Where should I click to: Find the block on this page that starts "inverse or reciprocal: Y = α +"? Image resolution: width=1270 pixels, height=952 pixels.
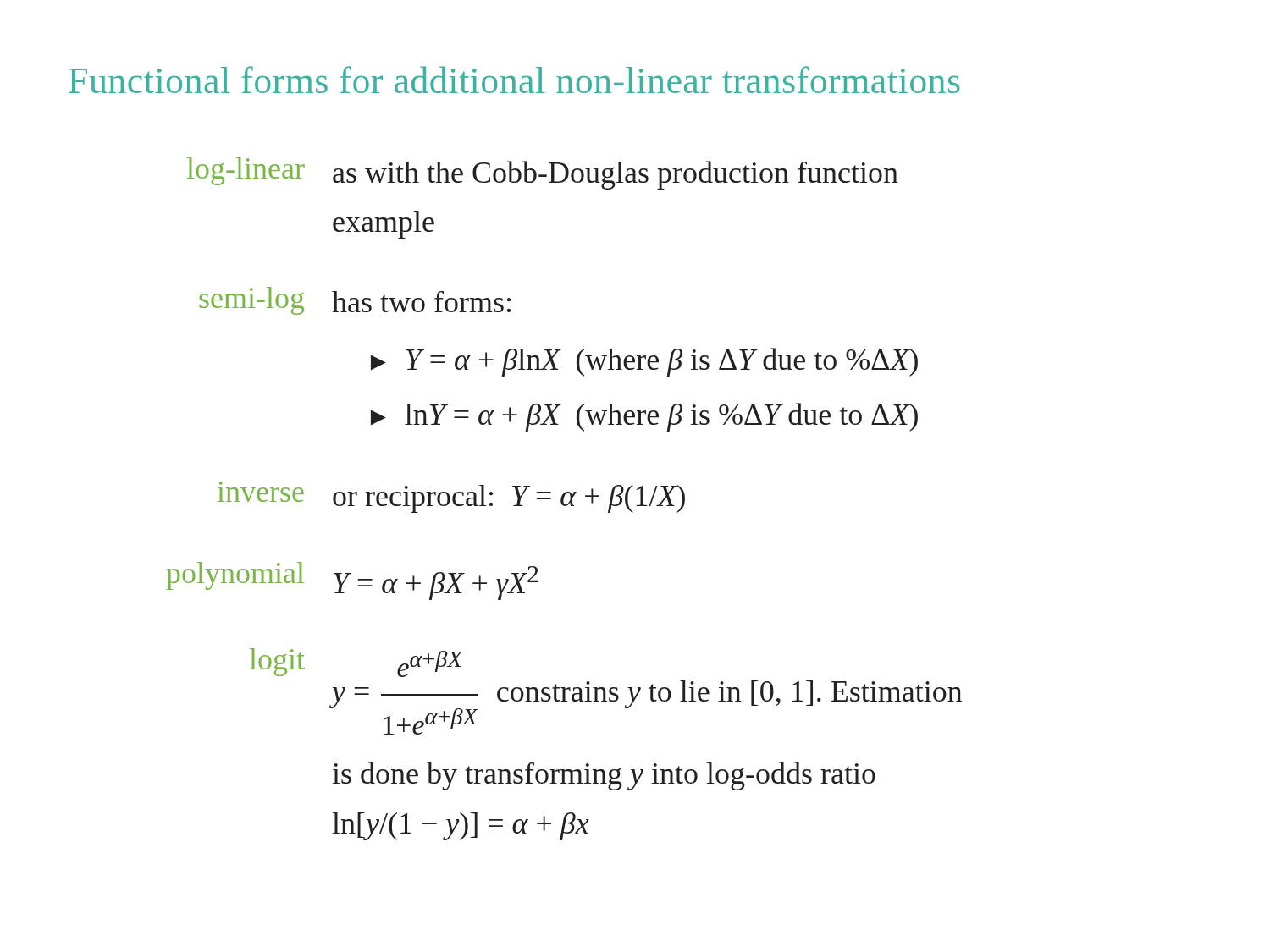tap(402, 497)
